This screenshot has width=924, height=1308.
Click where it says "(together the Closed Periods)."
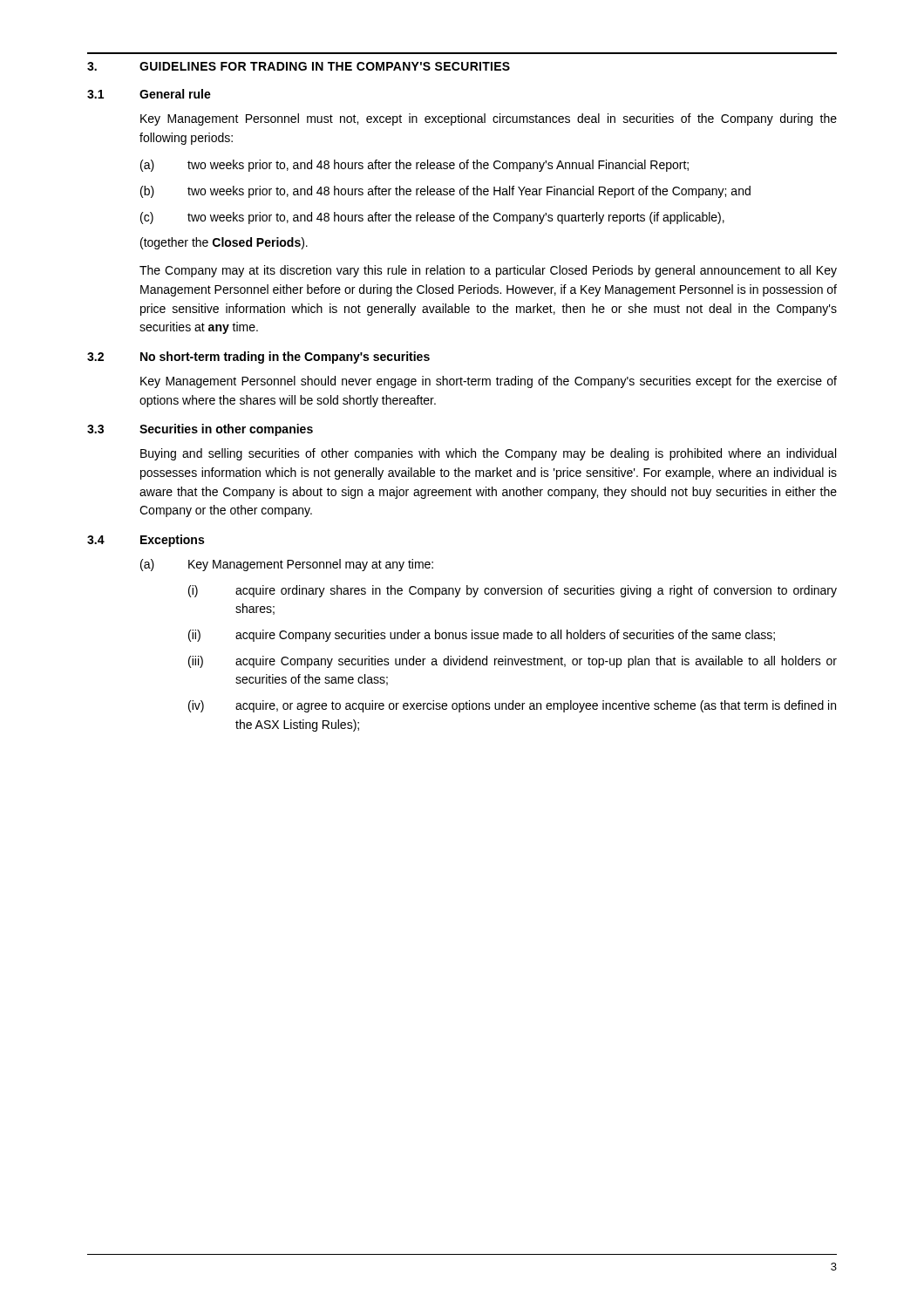tap(224, 243)
